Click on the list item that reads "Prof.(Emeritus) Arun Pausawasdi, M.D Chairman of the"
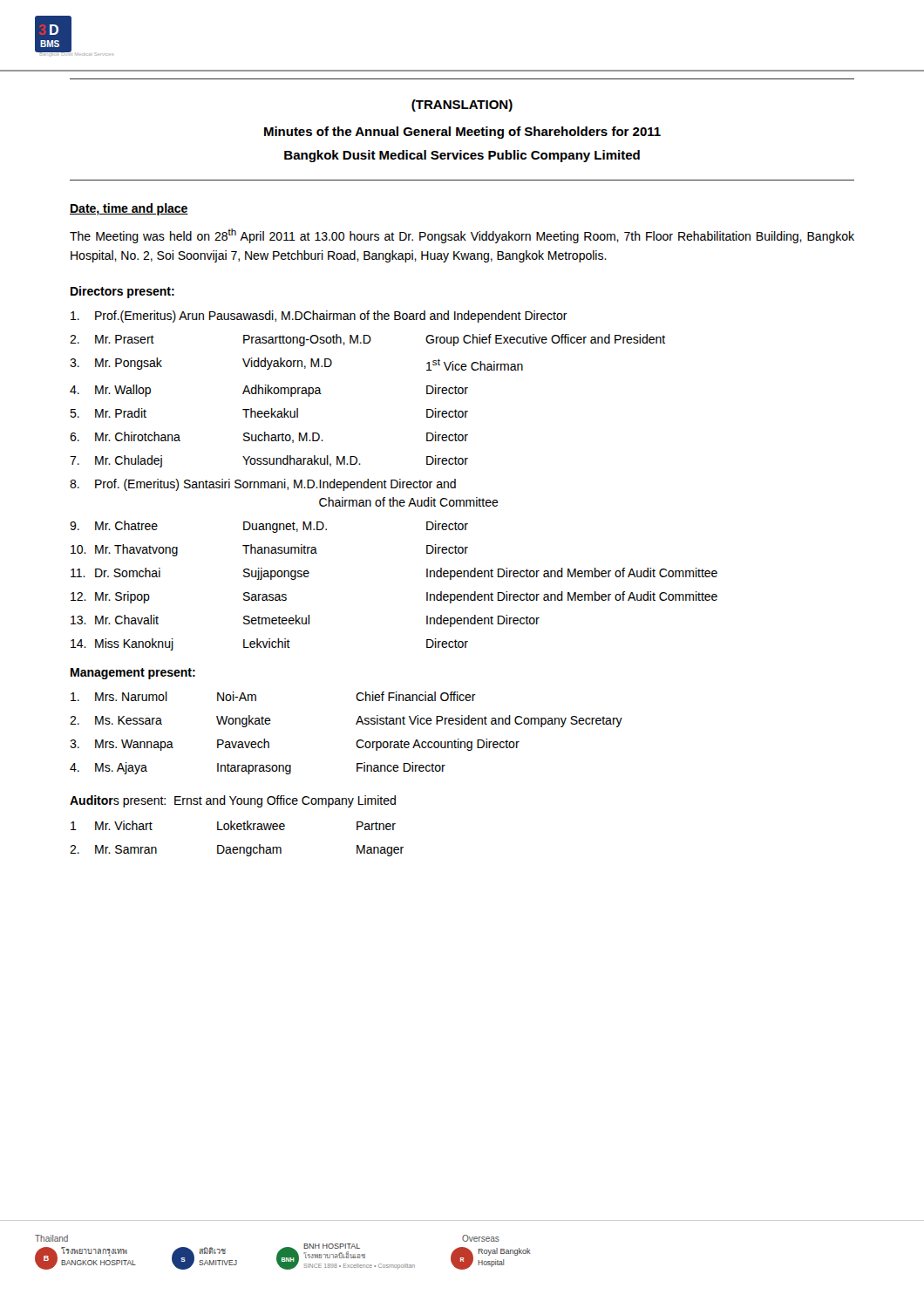 click(x=462, y=317)
